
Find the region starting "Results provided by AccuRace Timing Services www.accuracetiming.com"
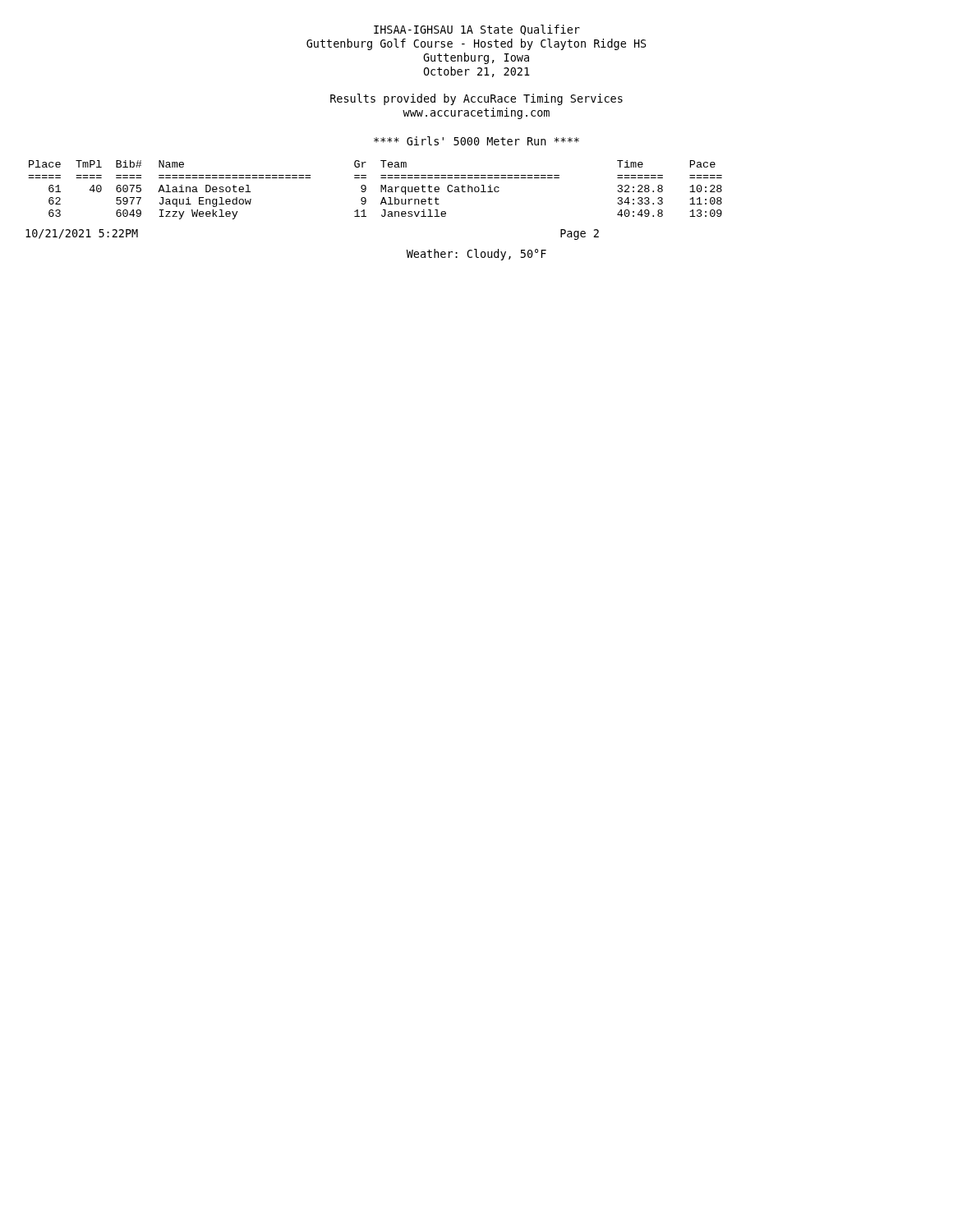point(476,106)
